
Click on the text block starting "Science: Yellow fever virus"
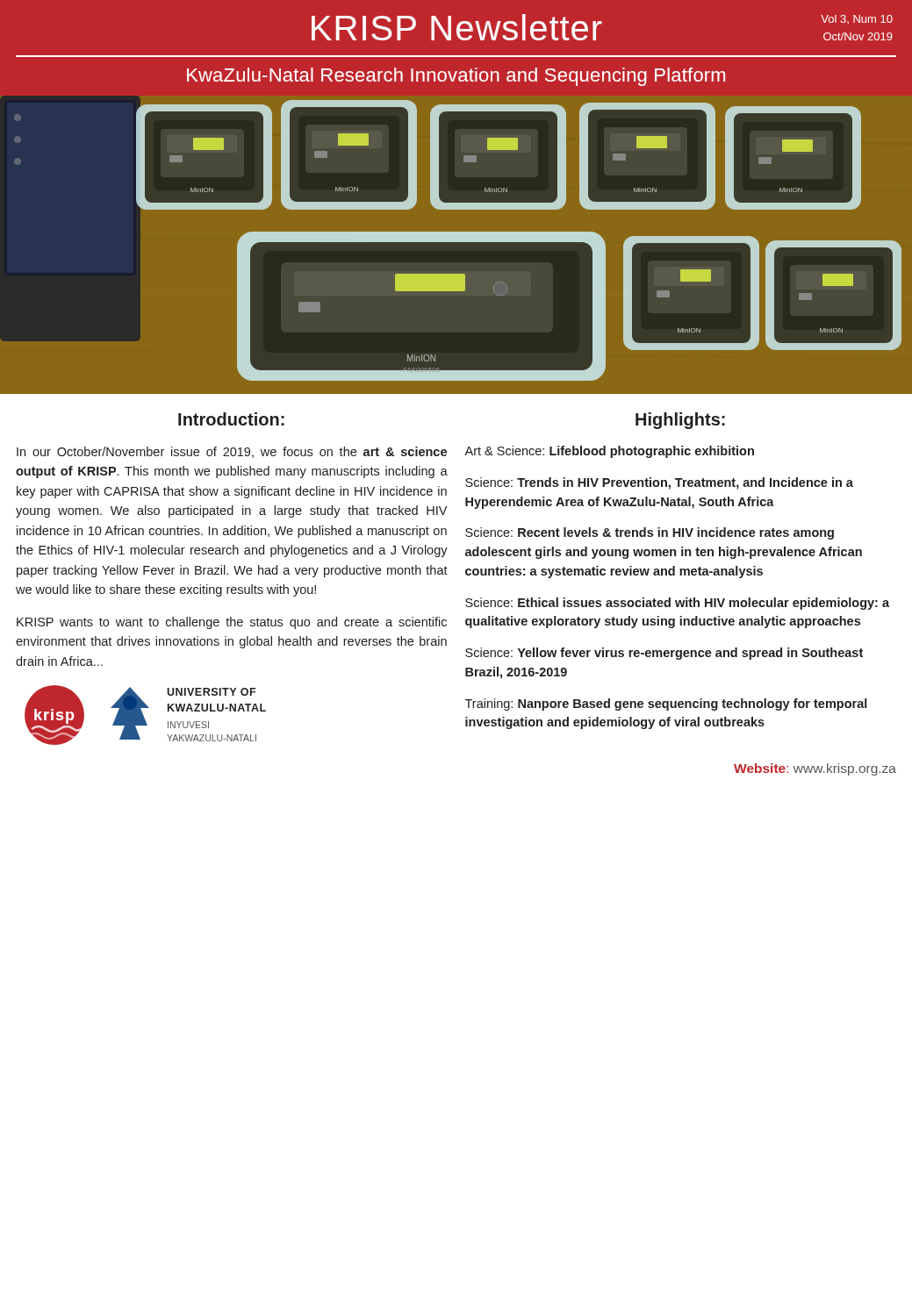(x=664, y=662)
